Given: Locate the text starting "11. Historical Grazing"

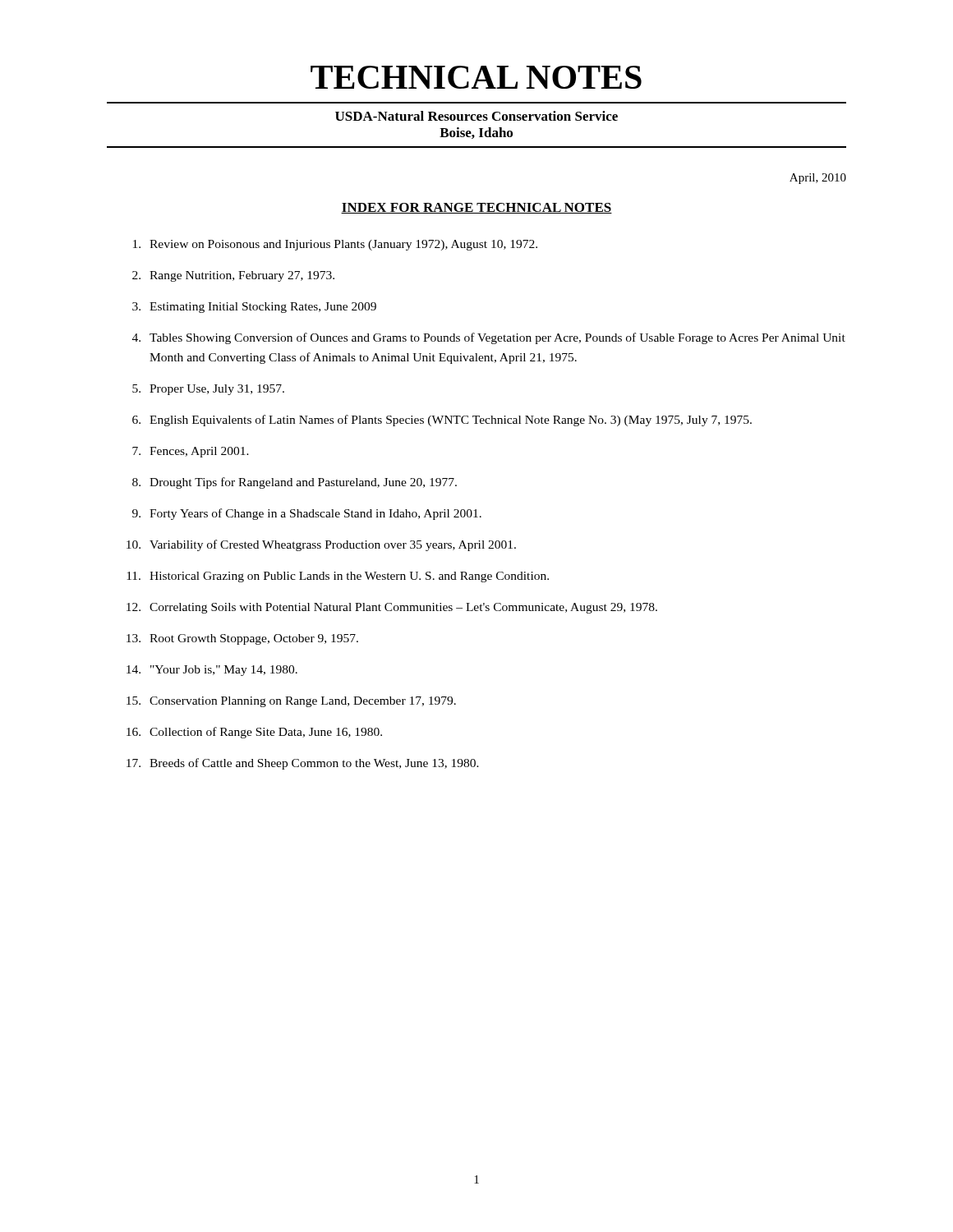Looking at the screenshot, I should [476, 576].
